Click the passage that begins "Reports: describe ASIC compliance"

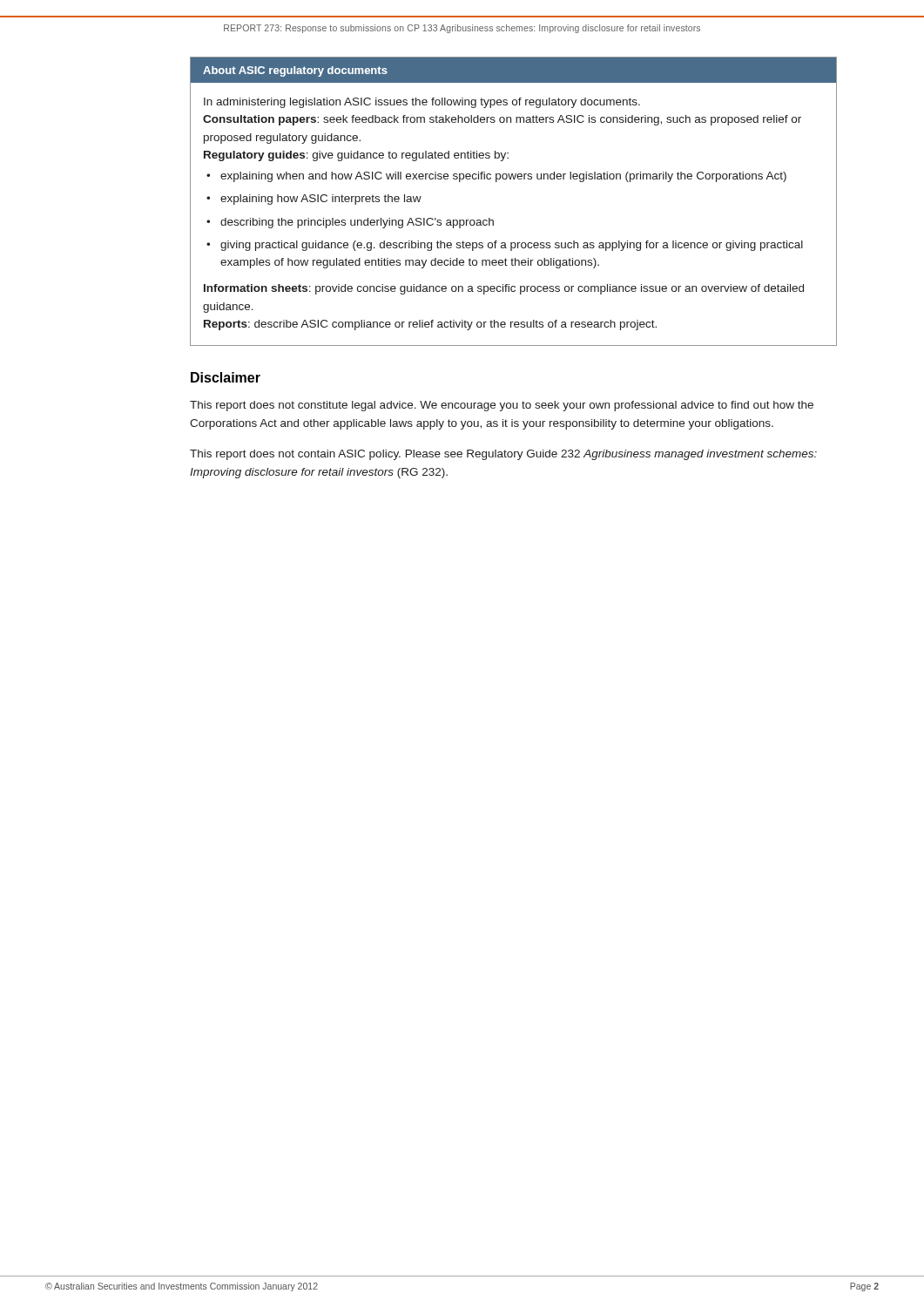513,324
